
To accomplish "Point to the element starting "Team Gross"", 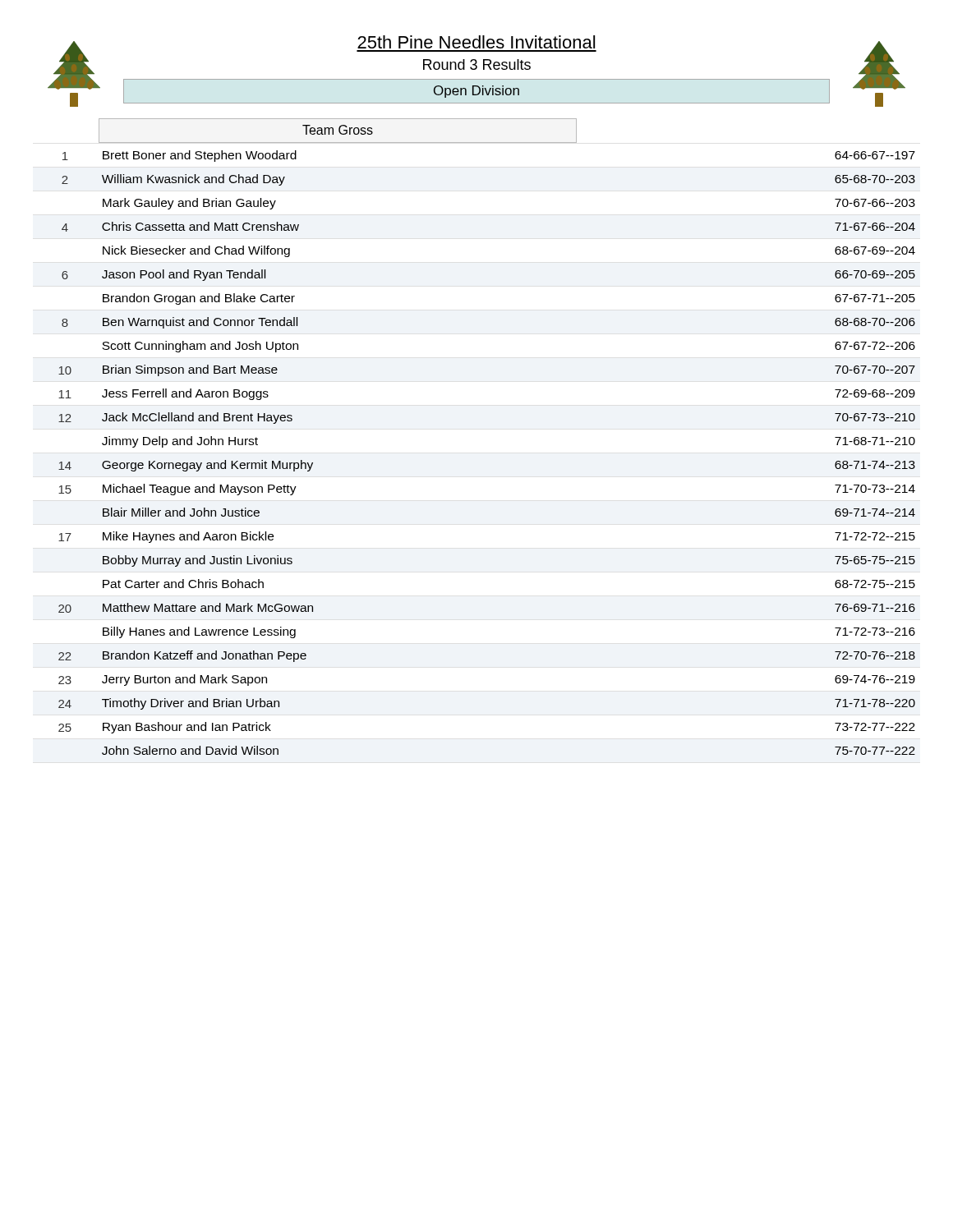I will (x=338, y=130).
